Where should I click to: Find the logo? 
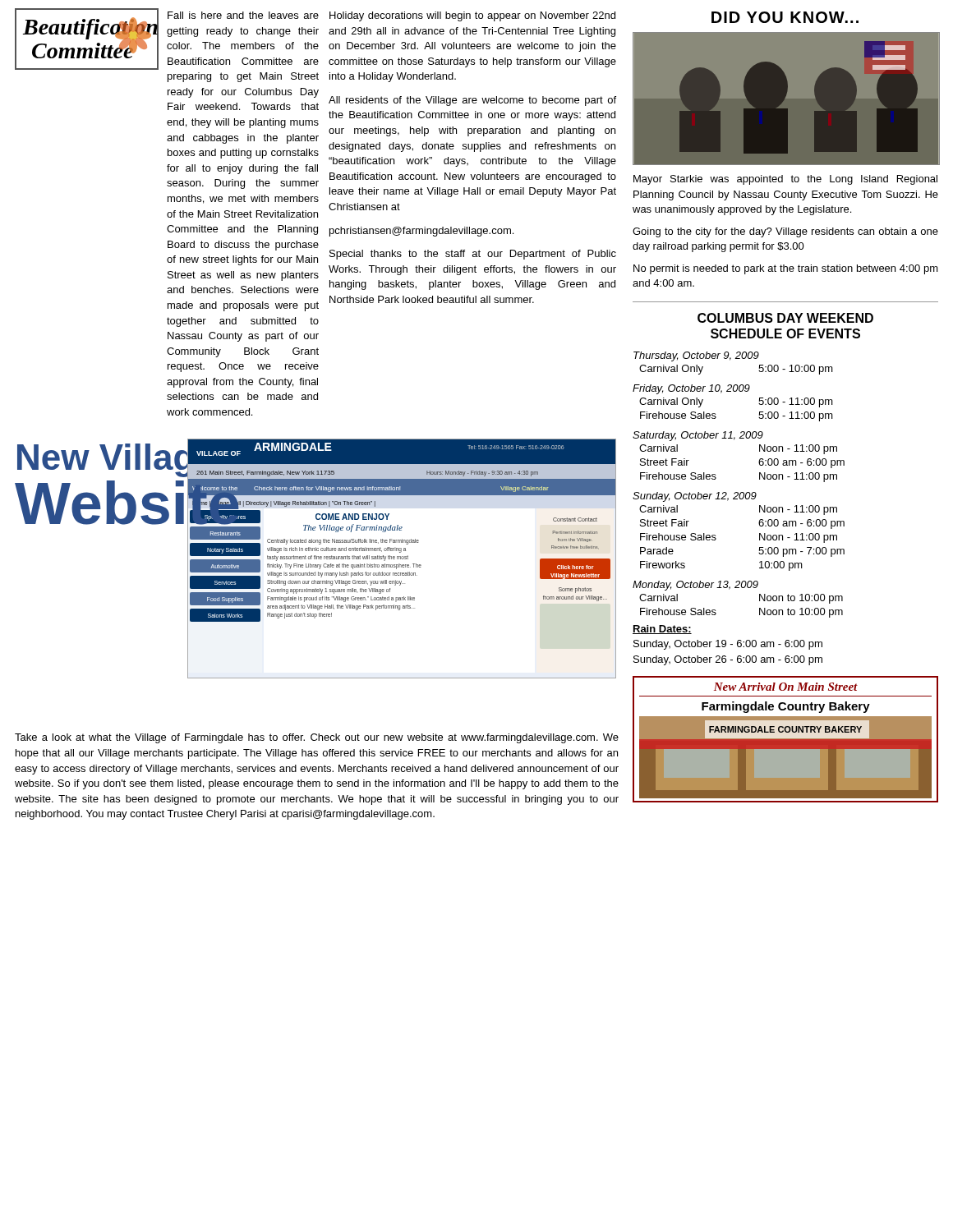pyautogui.click(x=87, y=39)
